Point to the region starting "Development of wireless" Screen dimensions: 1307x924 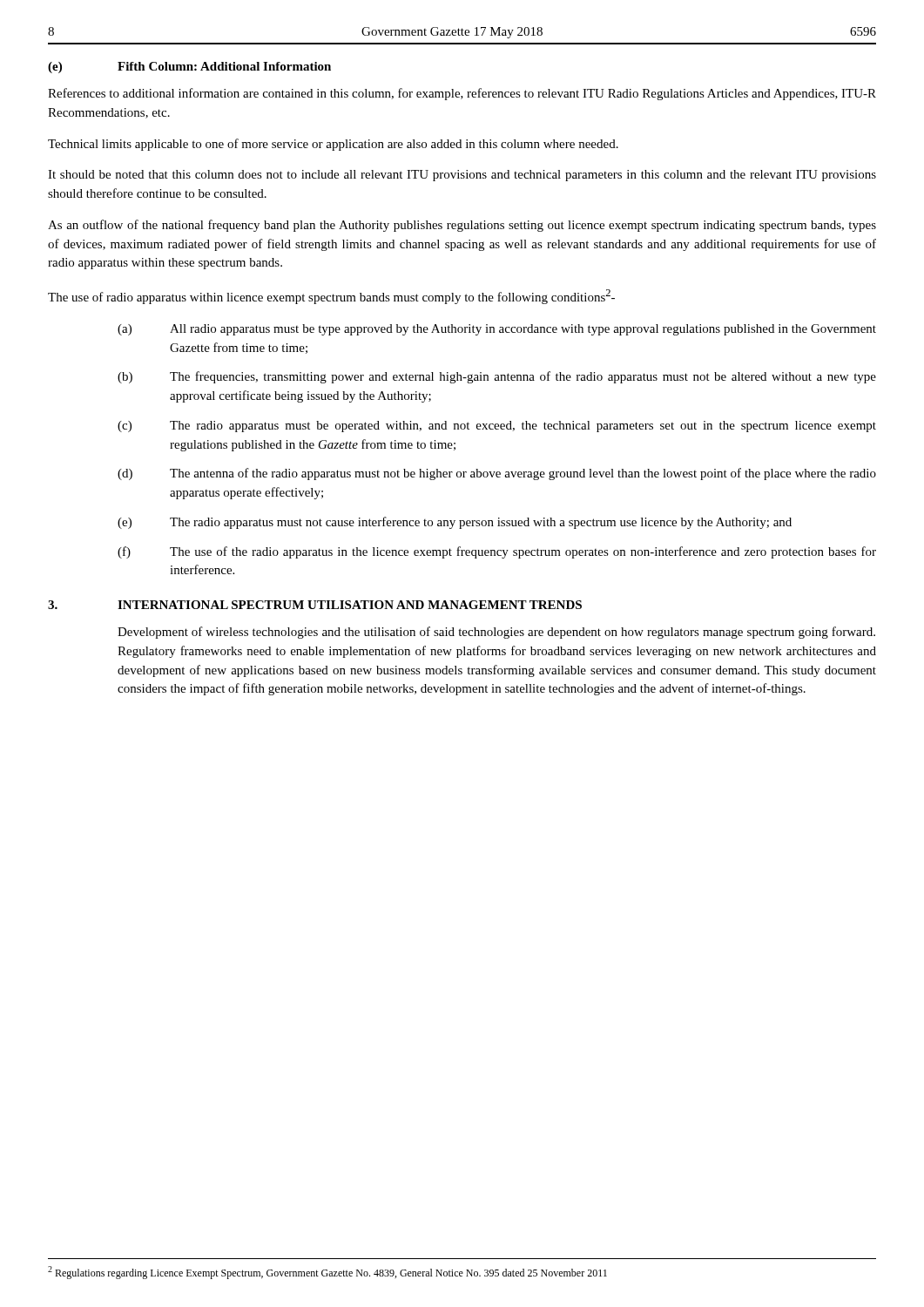point(497,660)
